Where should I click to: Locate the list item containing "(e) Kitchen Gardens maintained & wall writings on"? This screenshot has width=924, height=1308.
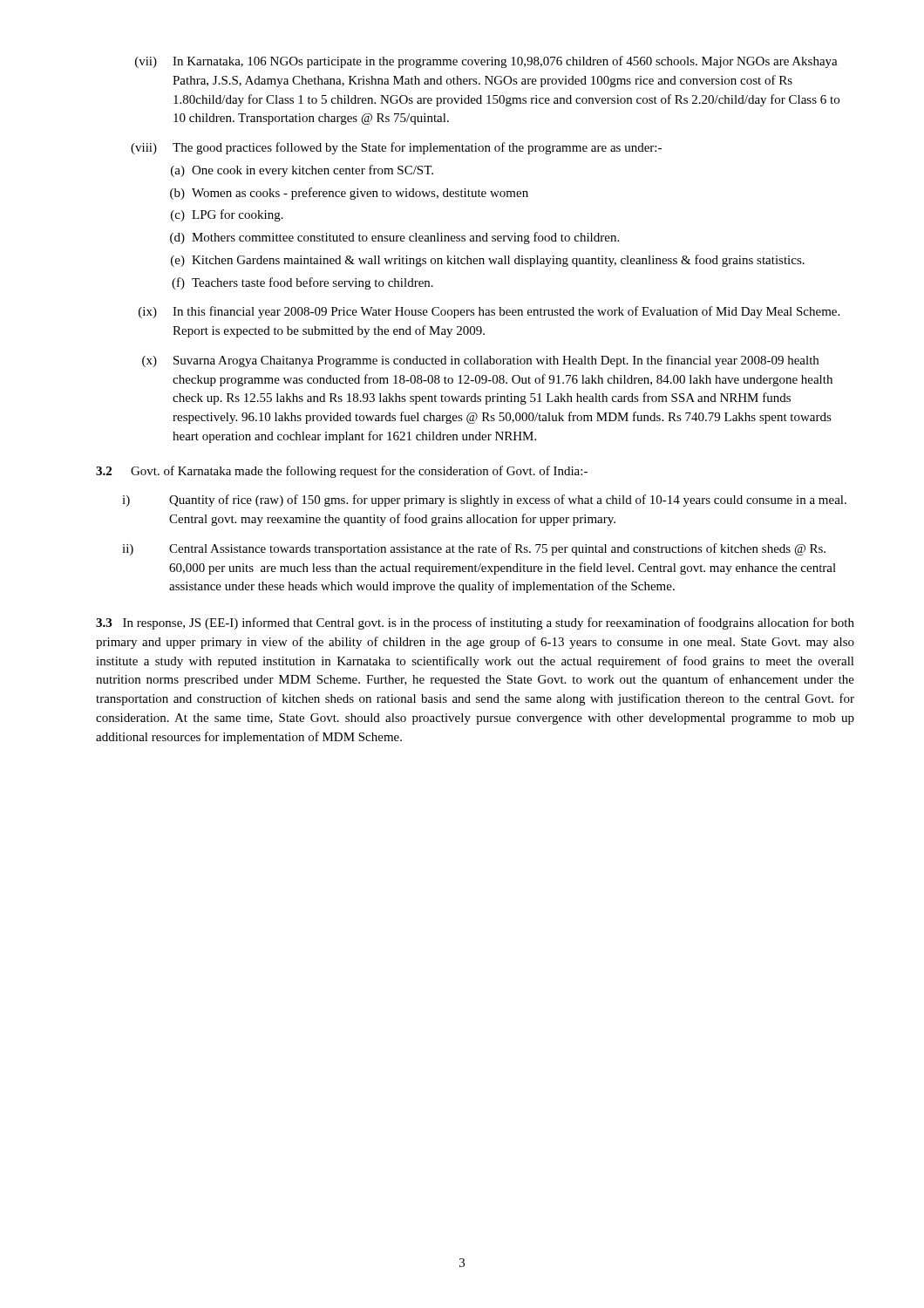point(506,260)
